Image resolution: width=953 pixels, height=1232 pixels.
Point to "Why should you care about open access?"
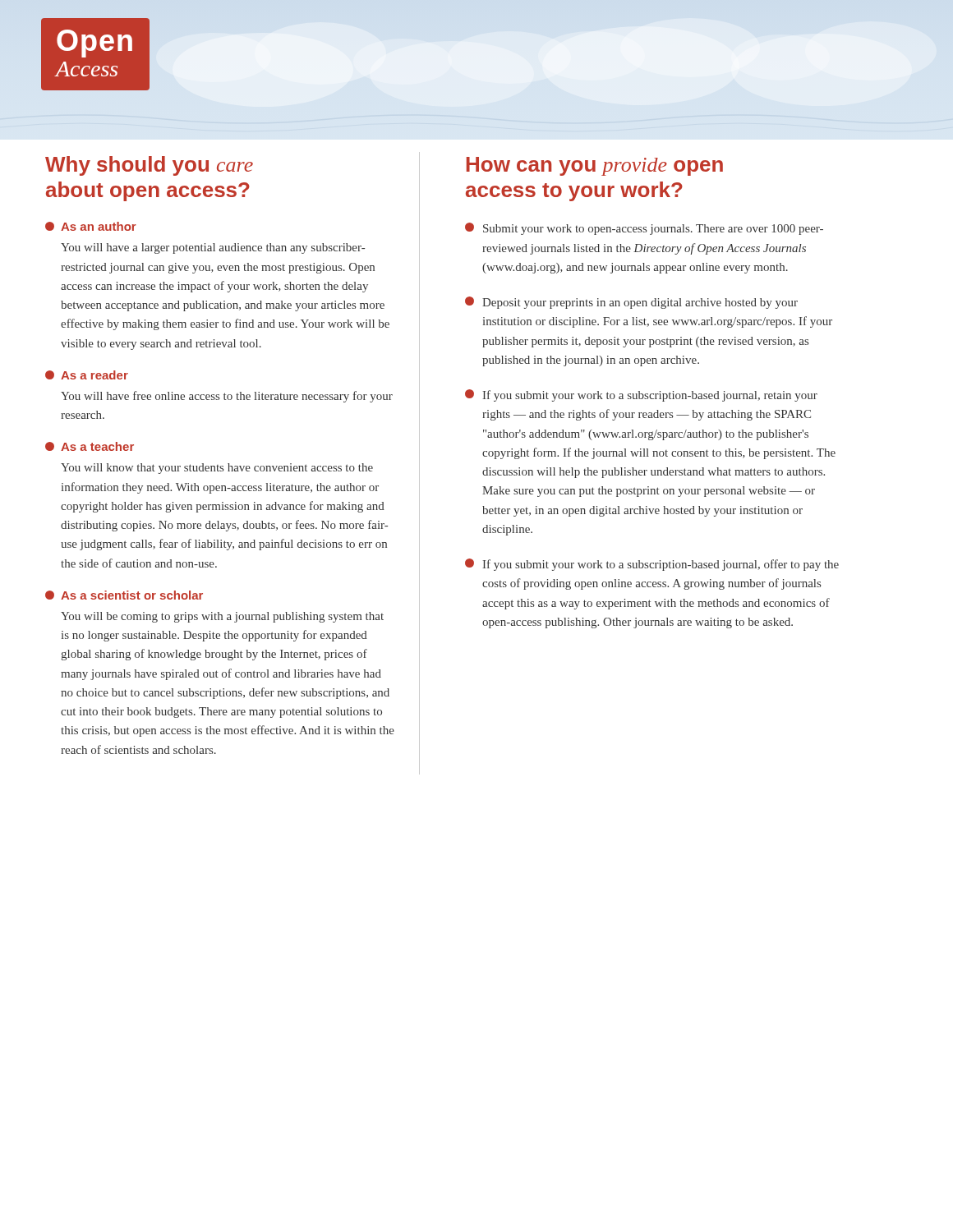pos(149,177)
